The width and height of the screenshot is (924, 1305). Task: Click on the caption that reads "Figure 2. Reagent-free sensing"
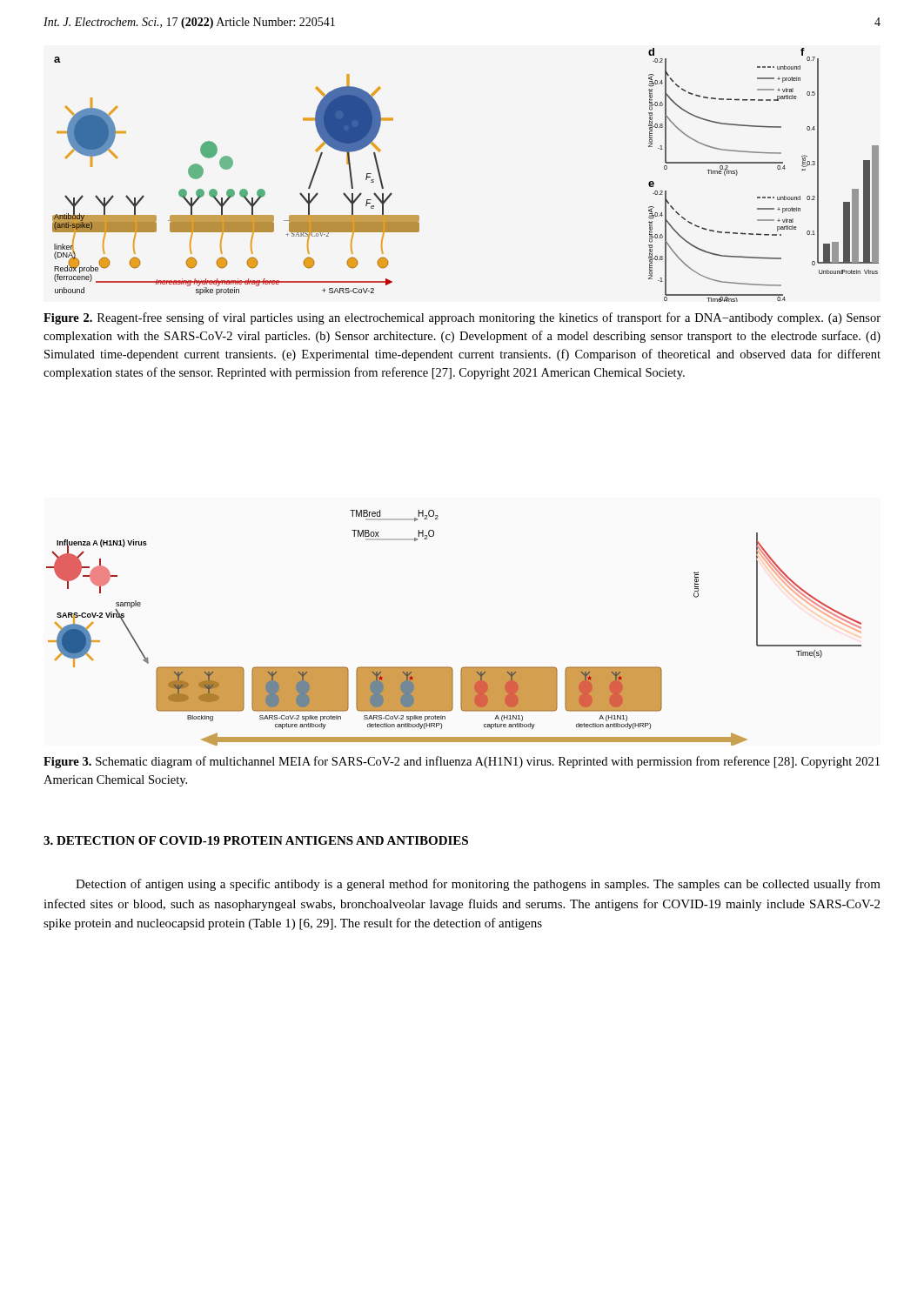pos(462,345)
